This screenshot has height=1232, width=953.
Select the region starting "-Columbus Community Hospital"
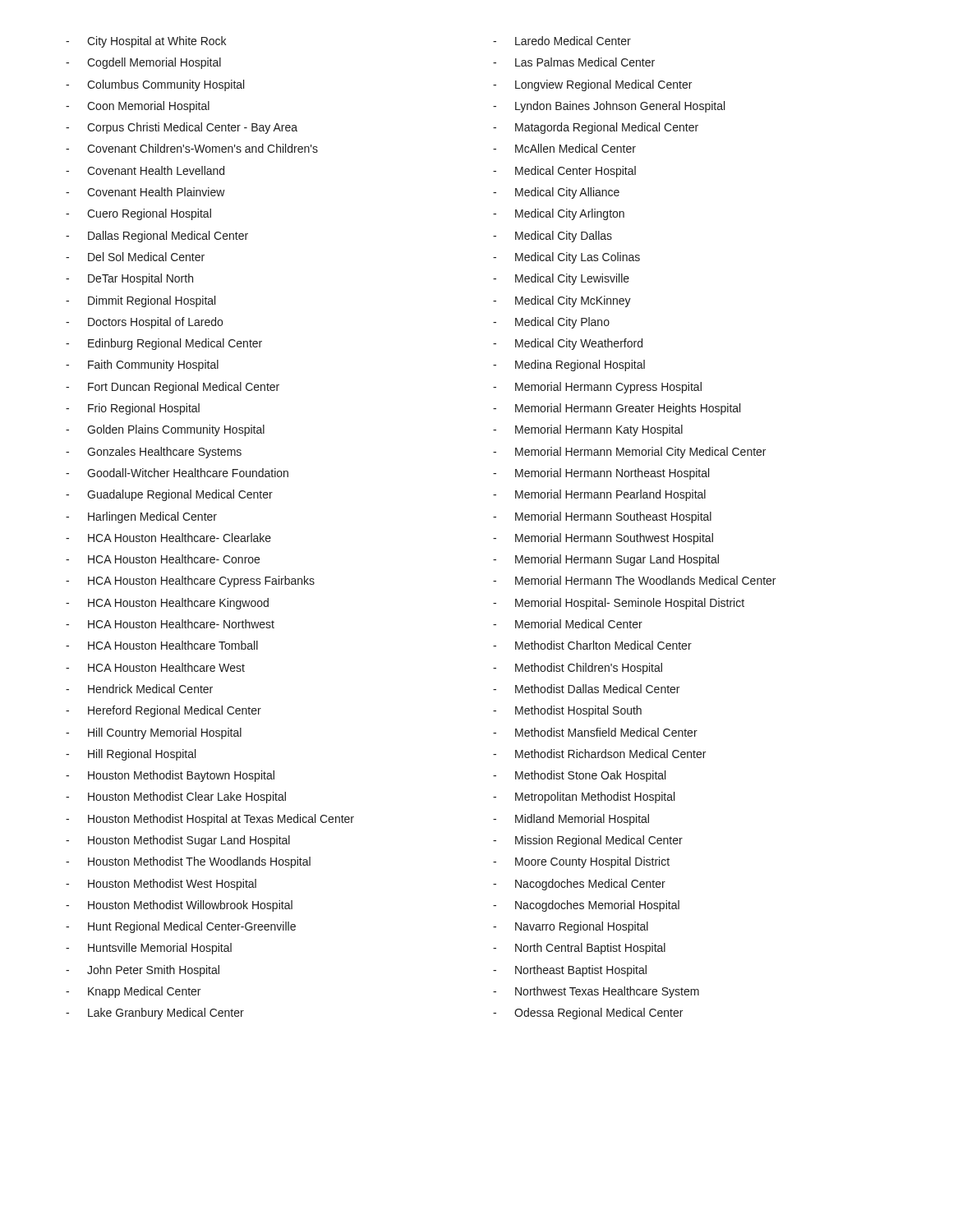pyautogui.click(x=155, y=85)
